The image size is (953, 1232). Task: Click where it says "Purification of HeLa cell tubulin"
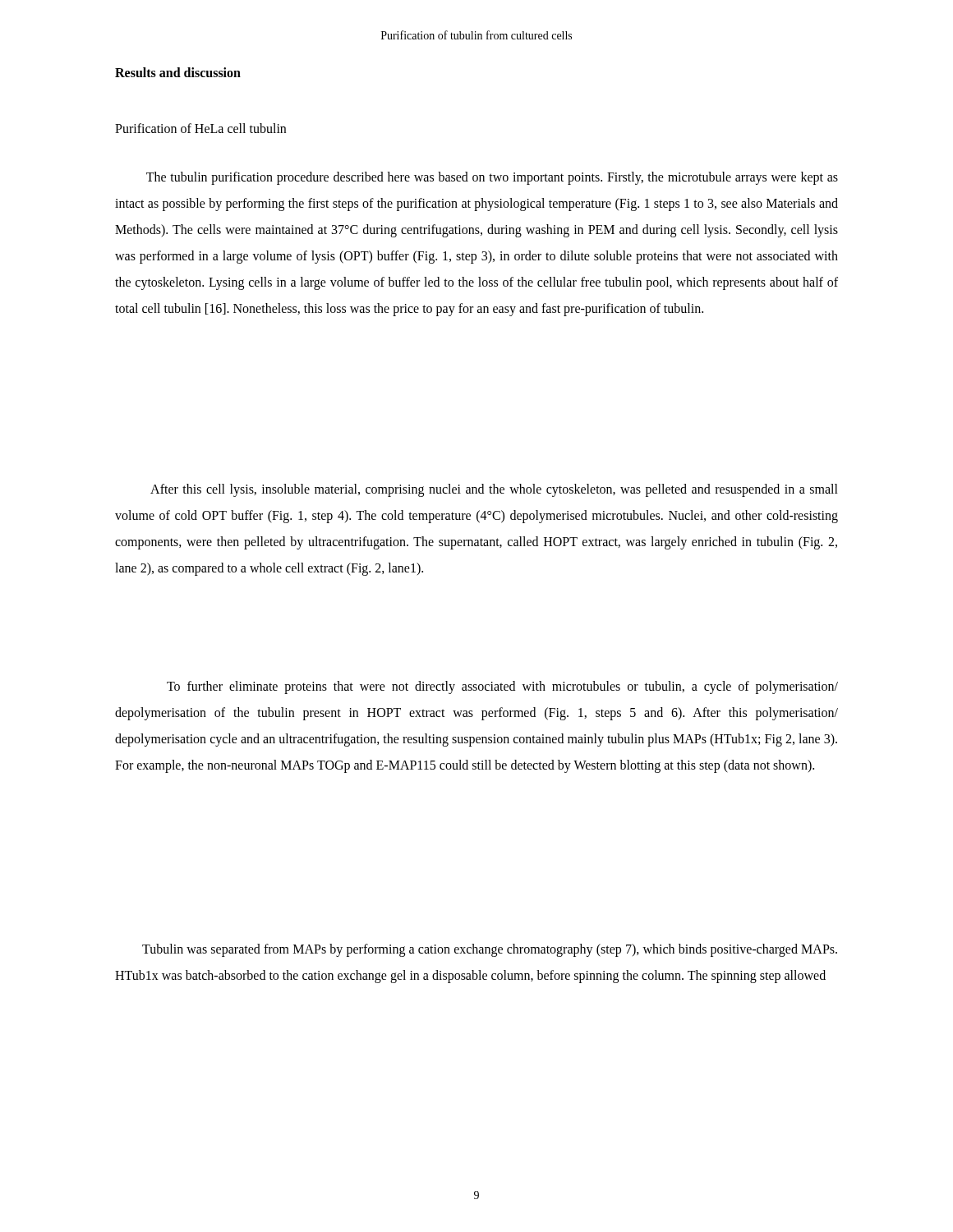201,129
